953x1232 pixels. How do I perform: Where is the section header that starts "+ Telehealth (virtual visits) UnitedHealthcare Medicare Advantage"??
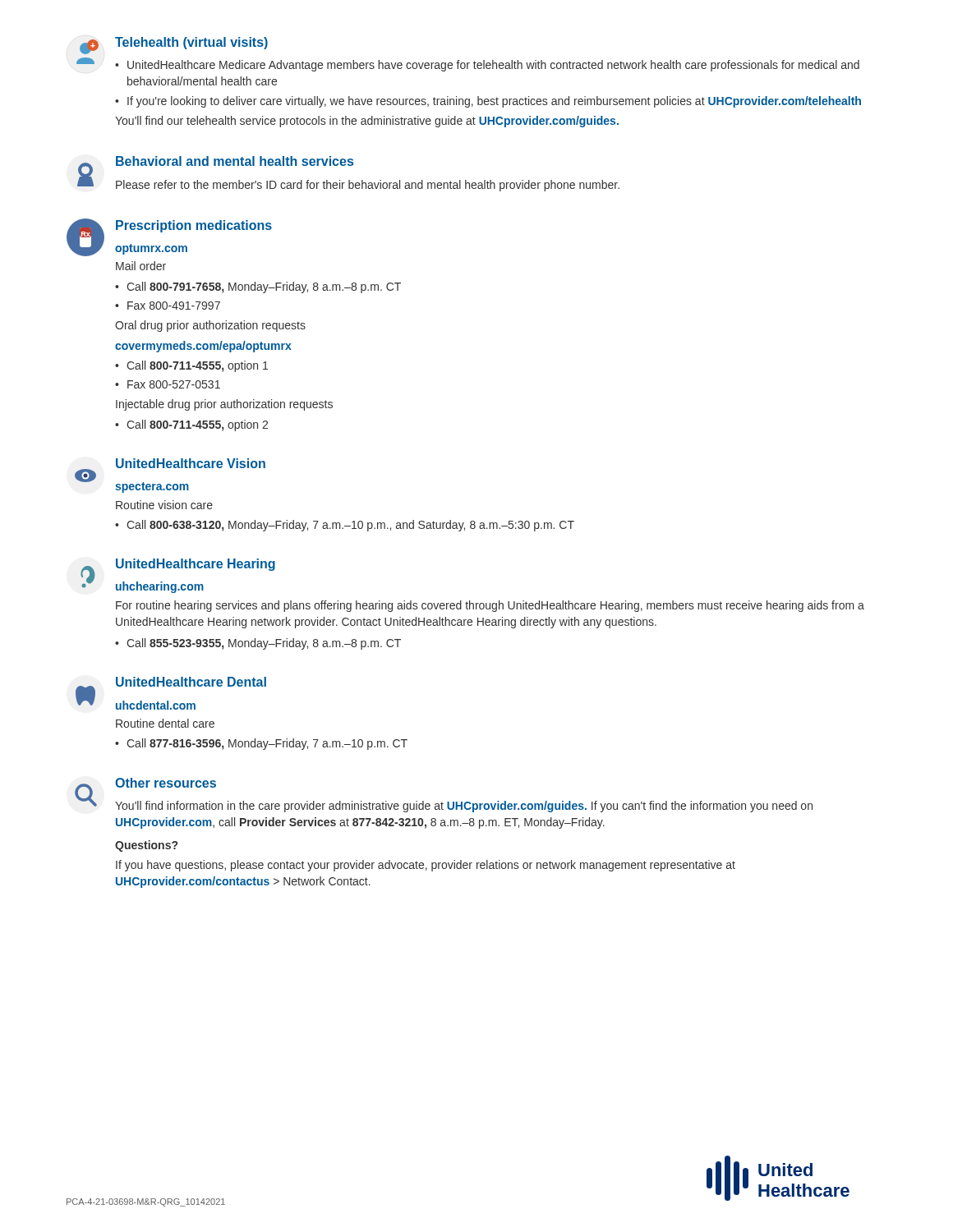click(x=174, y=46)
